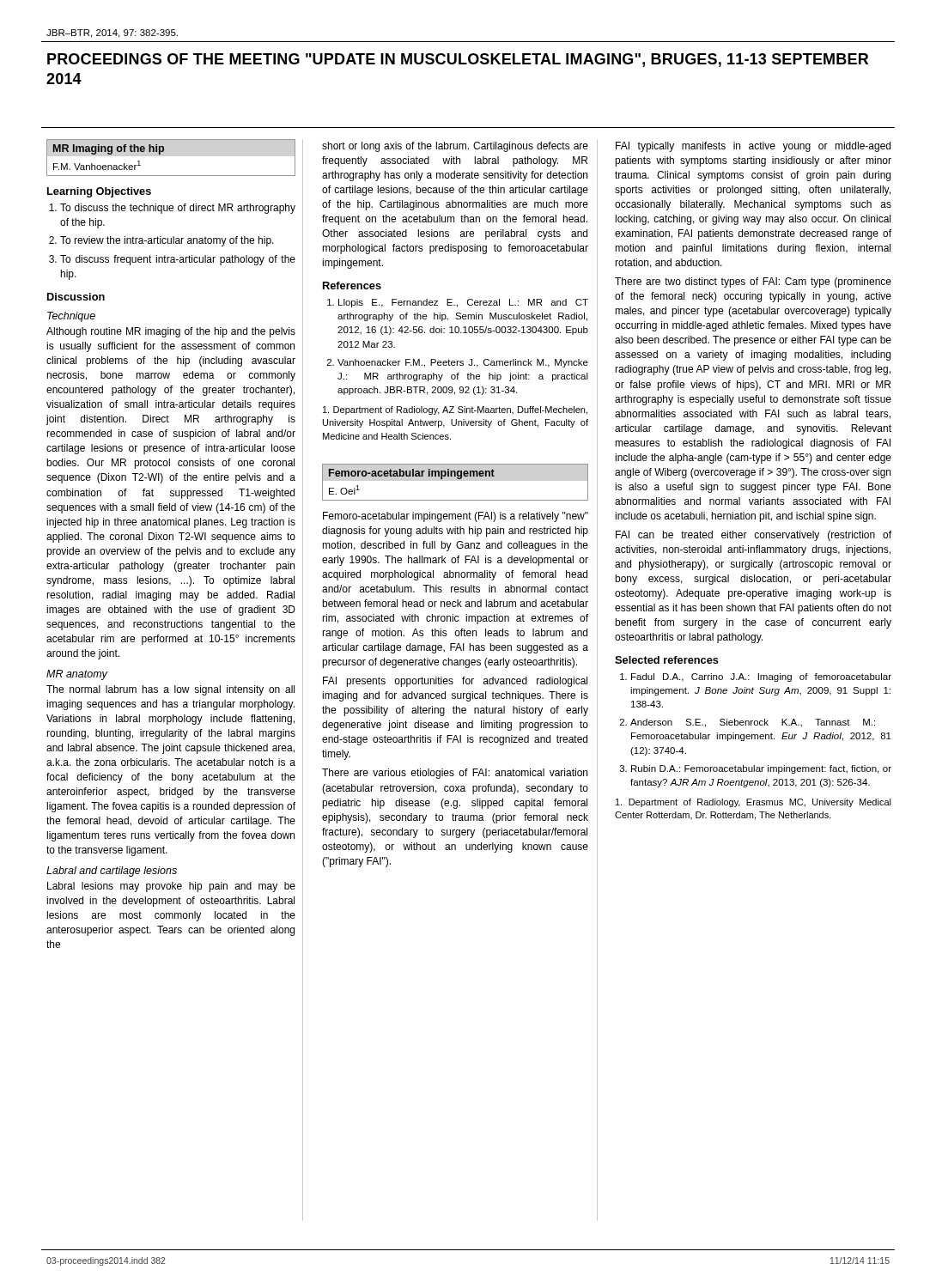Find the section header with the text "Labral and cartilage lesions"

point(112,871)
